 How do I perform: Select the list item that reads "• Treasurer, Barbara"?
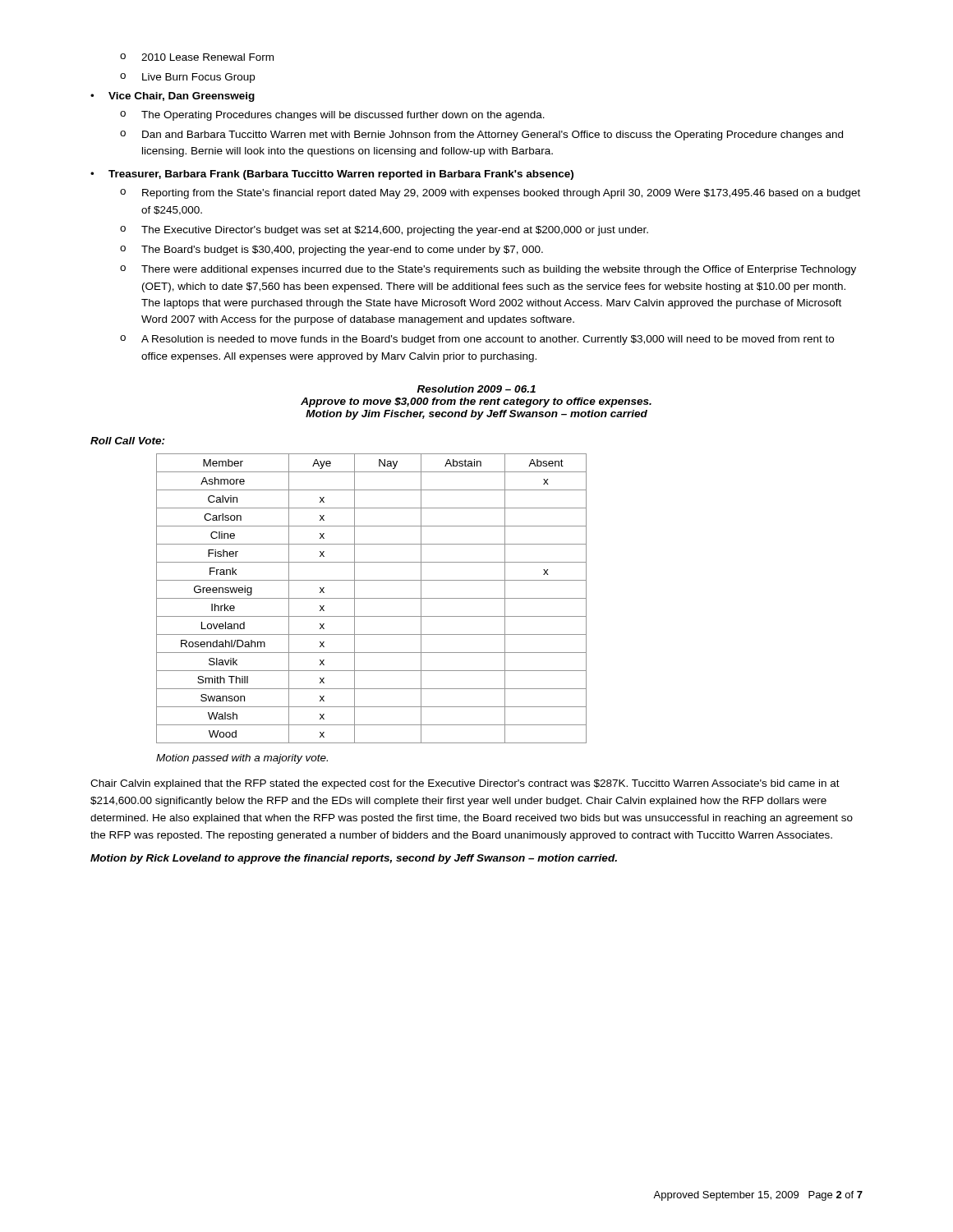coord(476,266)
